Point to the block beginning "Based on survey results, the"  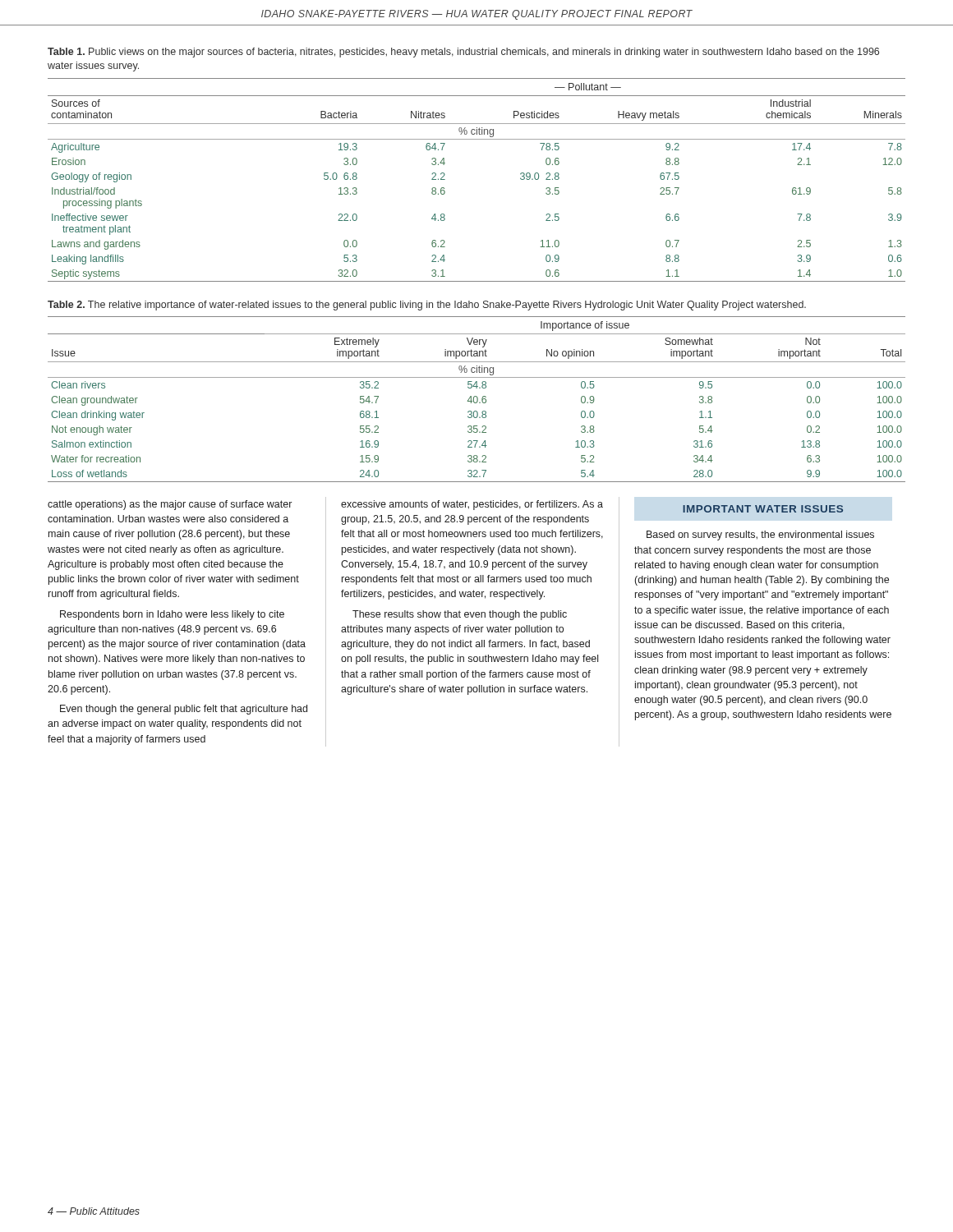(x=763, y=625)
